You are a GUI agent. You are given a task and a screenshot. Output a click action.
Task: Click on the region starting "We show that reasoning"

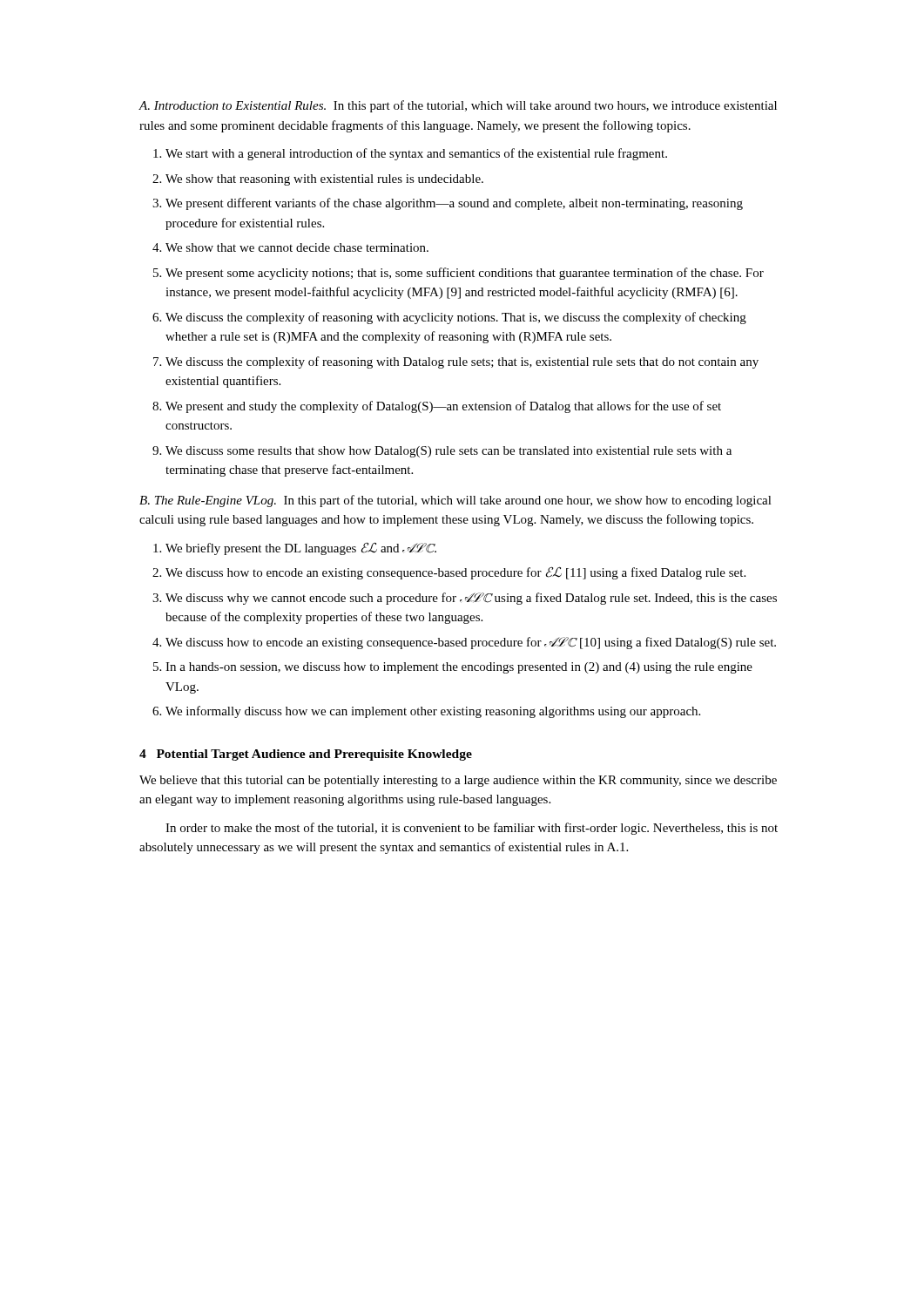pyautogui.click(x=325, y=178)
